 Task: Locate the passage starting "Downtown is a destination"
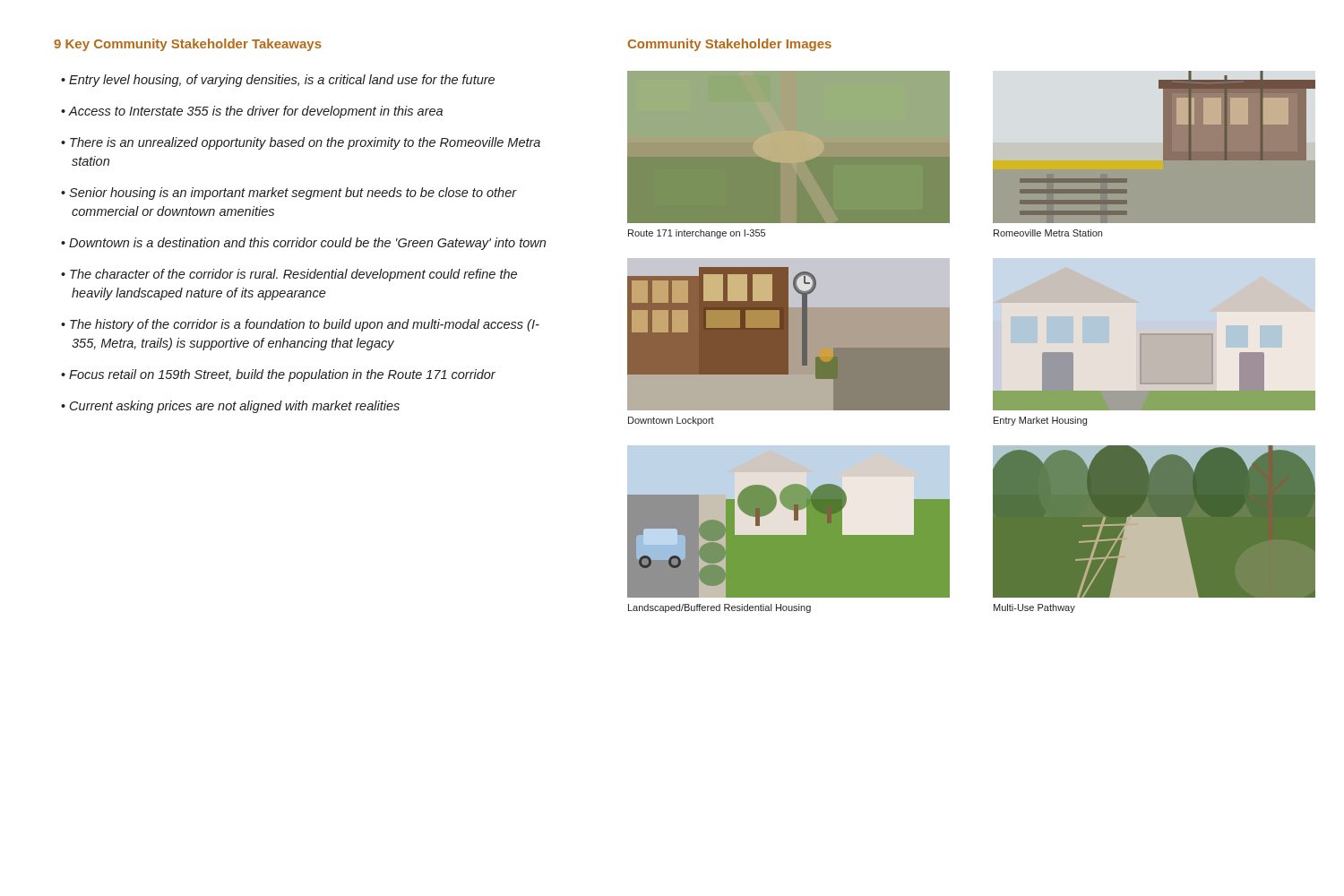308,243
